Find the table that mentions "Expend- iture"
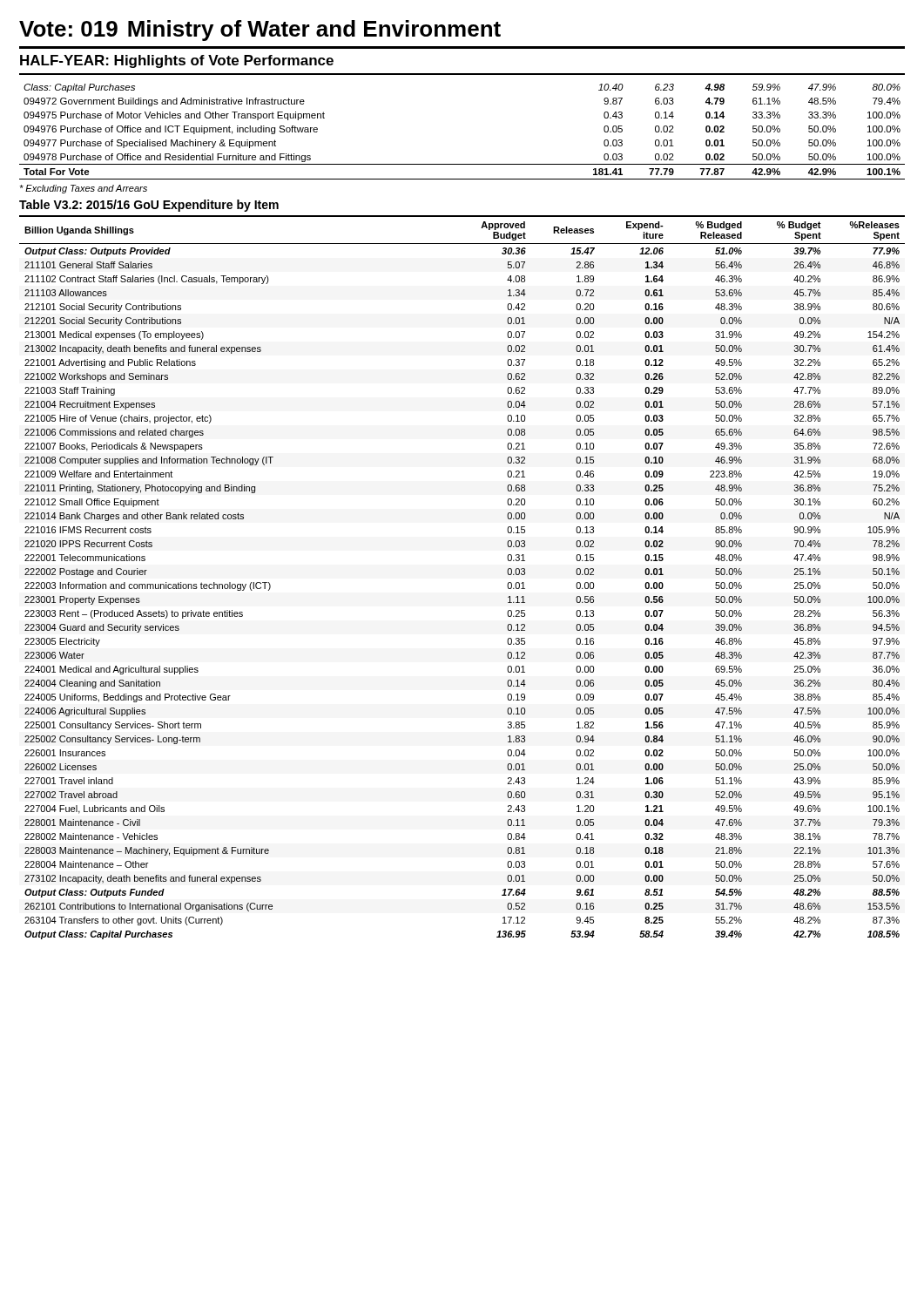924x1307 pixels. click(462, 578)
